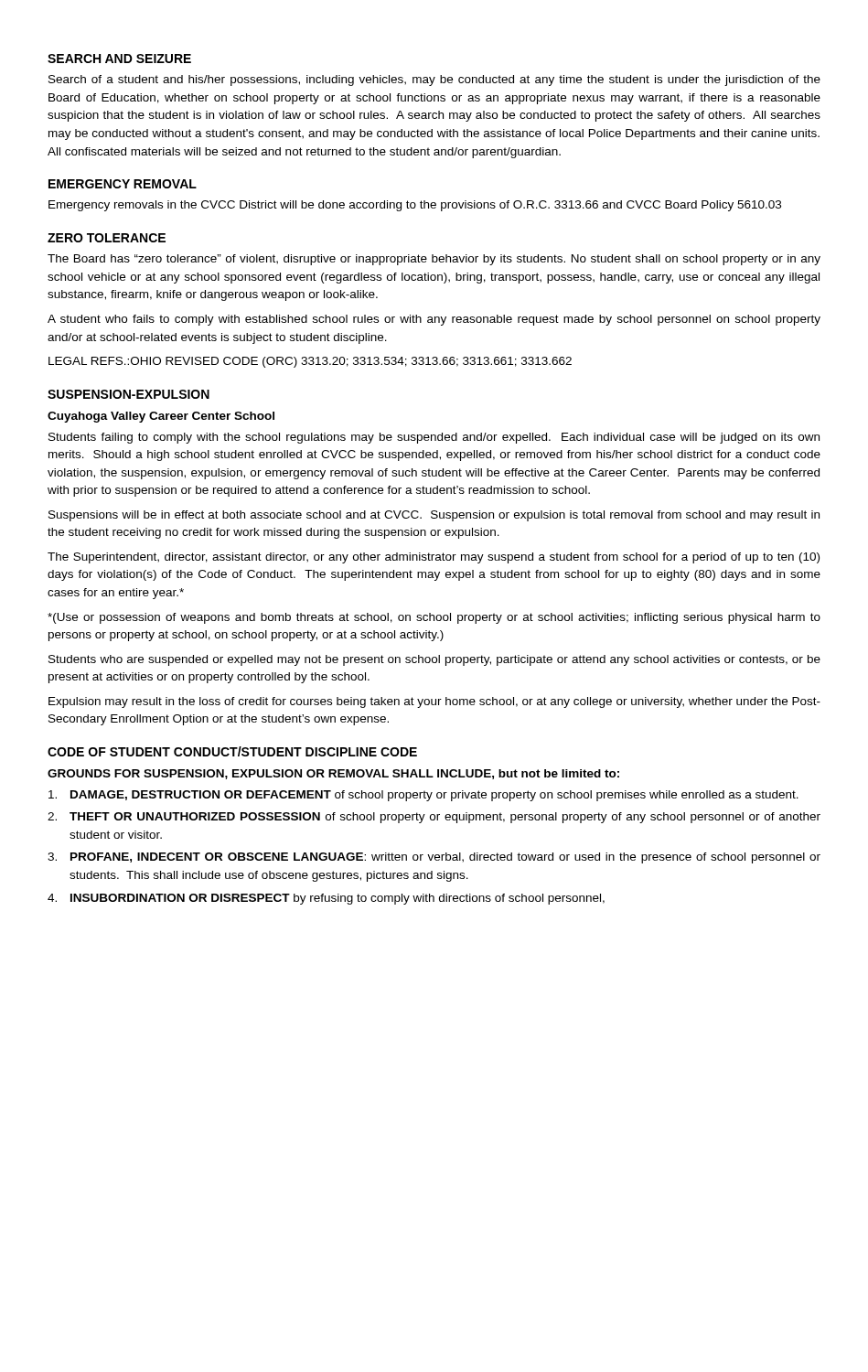868x1372 pixels.
Task: Where is the passage that starts "(Use or possession of weapons and"?
Action: 434,625
